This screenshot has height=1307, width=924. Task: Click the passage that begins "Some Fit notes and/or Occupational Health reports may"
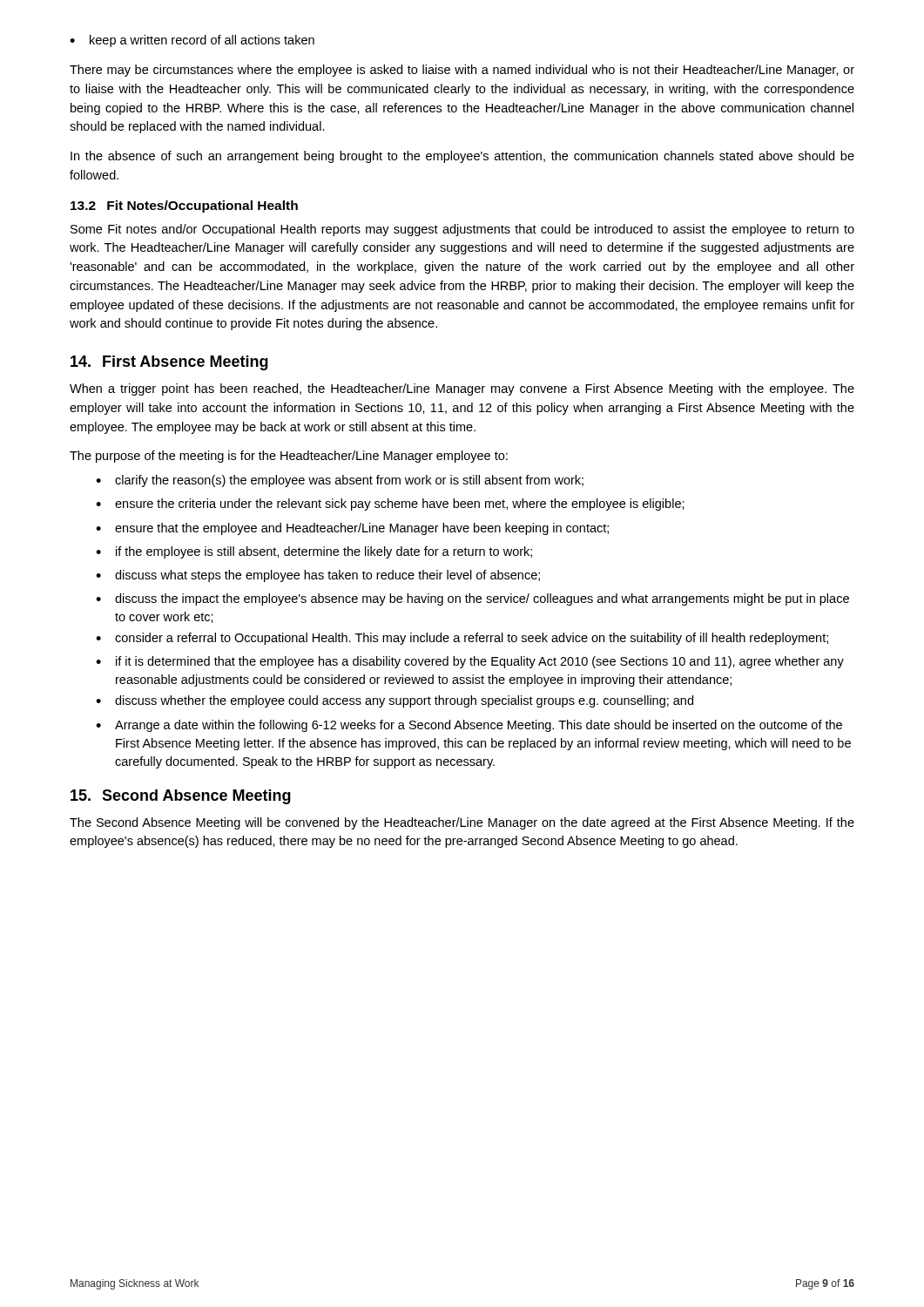click(x=462, y=277)
